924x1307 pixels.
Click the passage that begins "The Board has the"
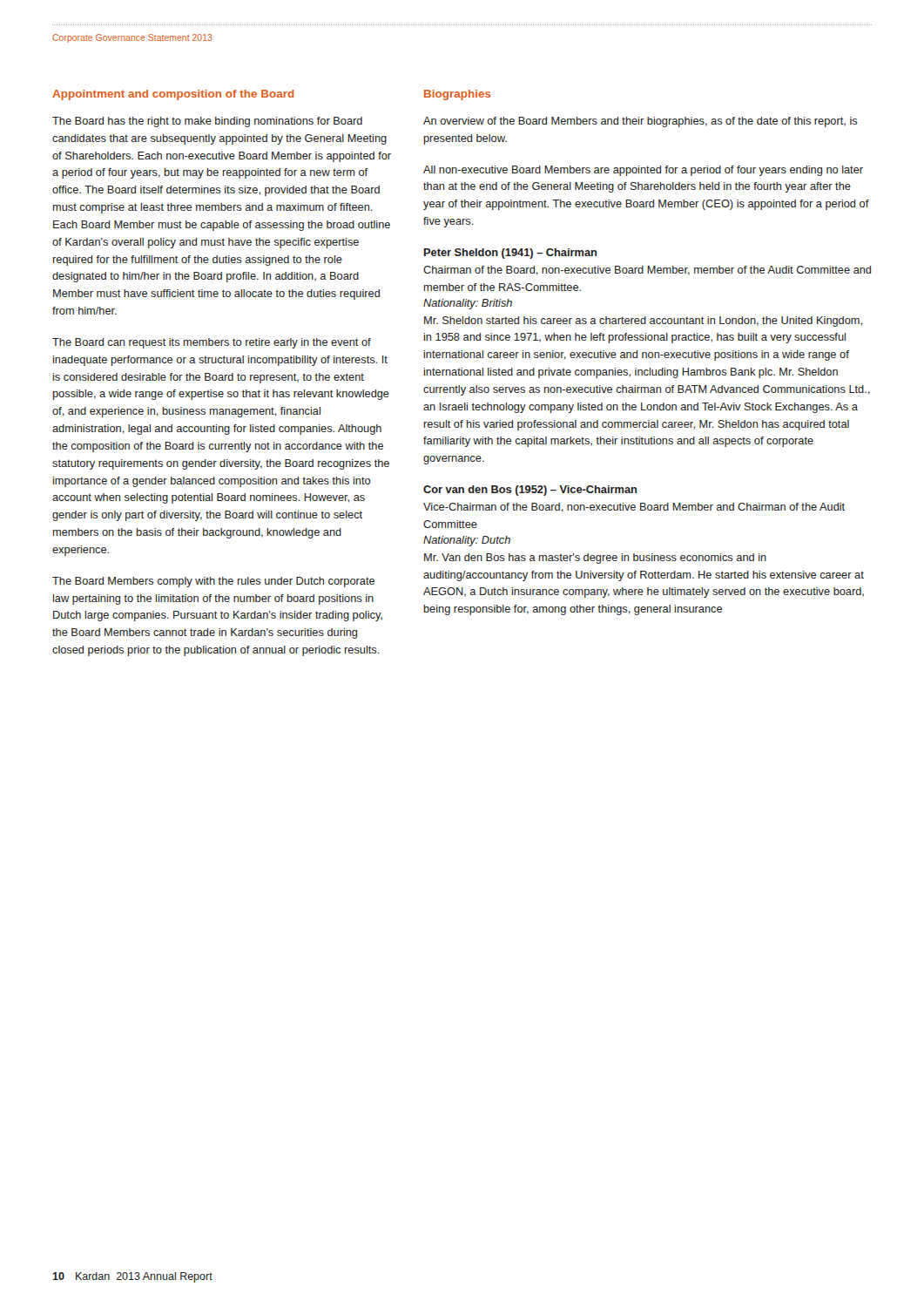(222, 216)
